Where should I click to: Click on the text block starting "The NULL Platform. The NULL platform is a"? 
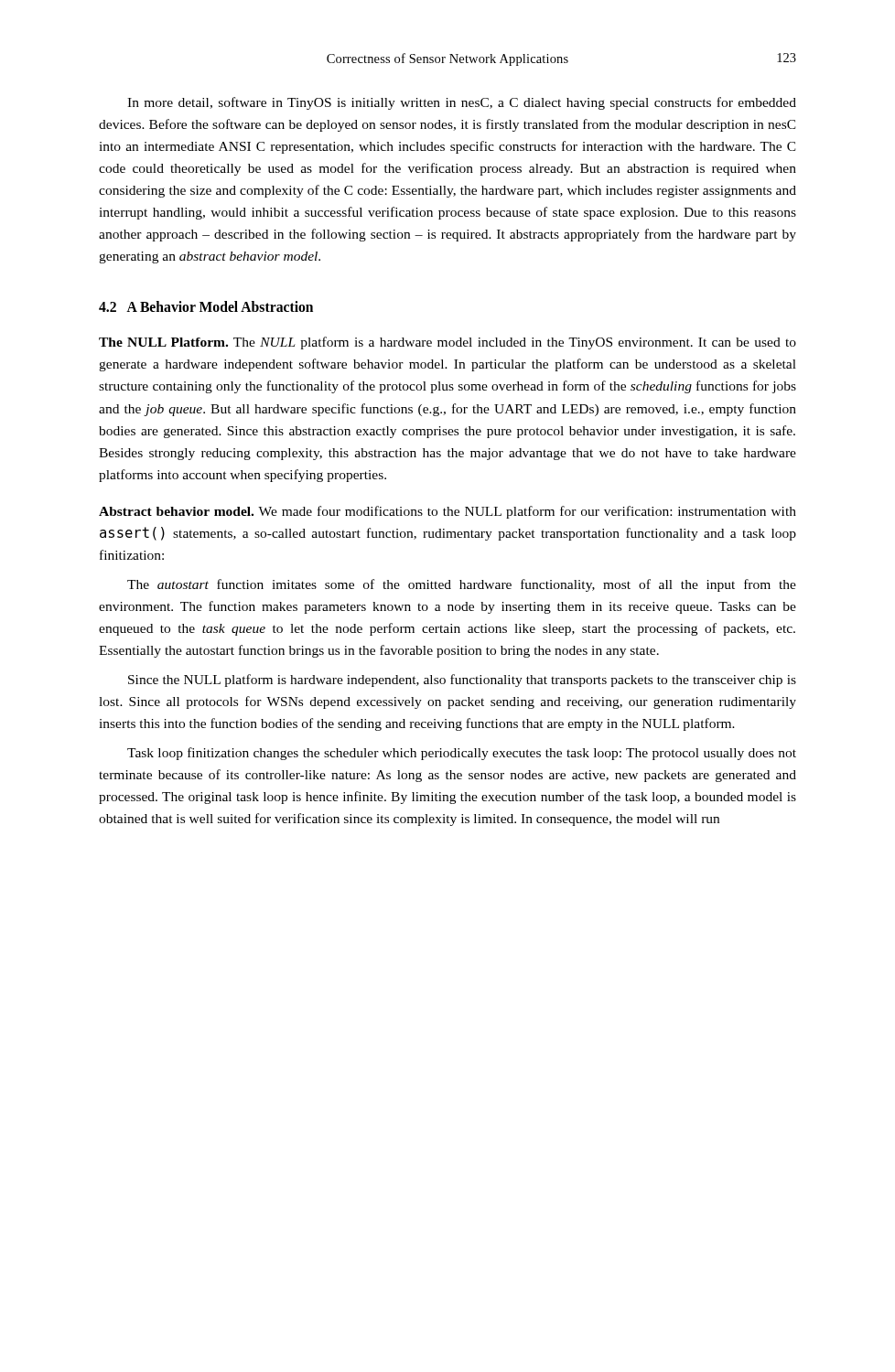[x=448, y=408]
